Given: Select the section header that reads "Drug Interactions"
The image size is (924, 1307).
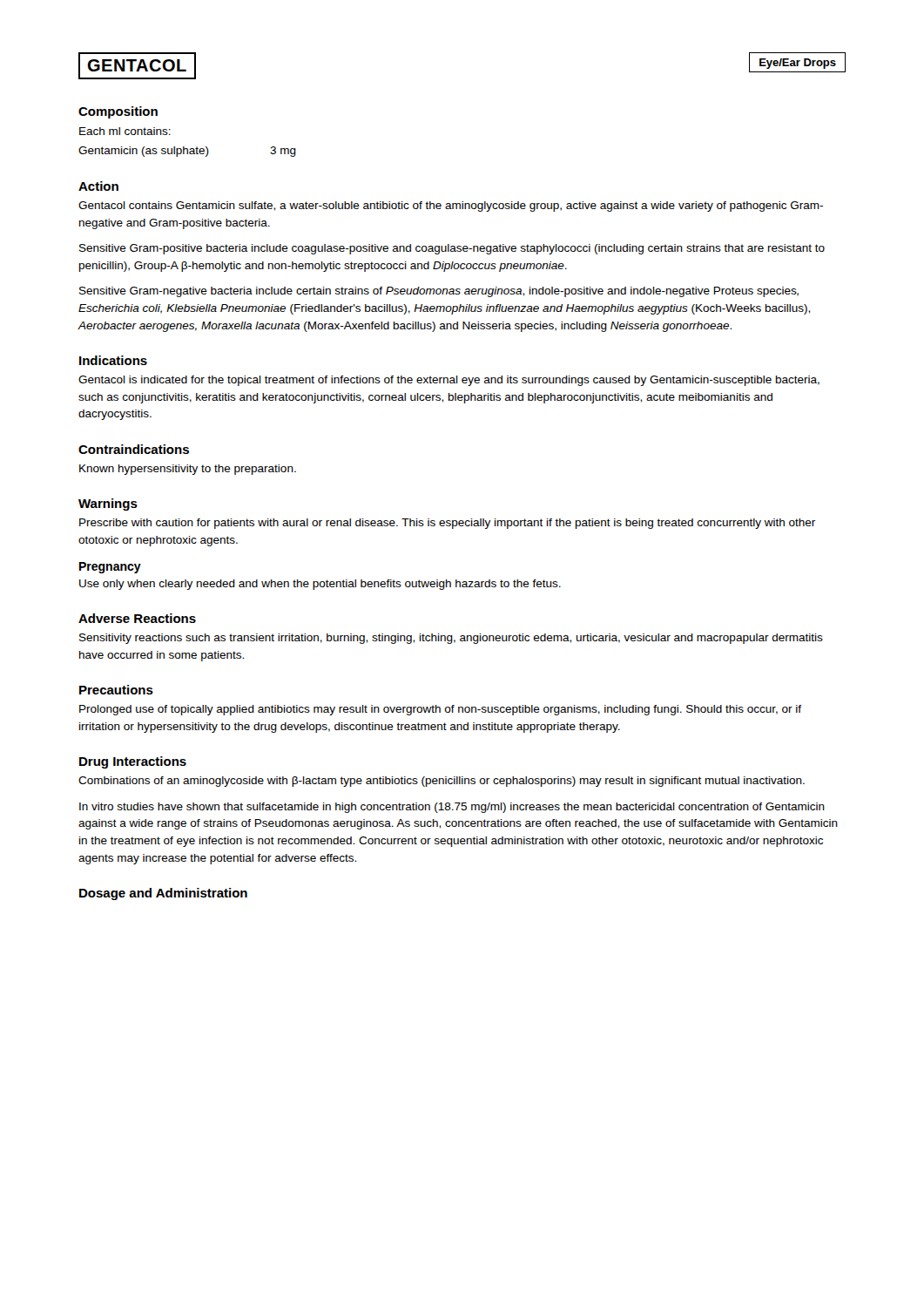Looking at the screenshot, I should [x=132, y=761].
